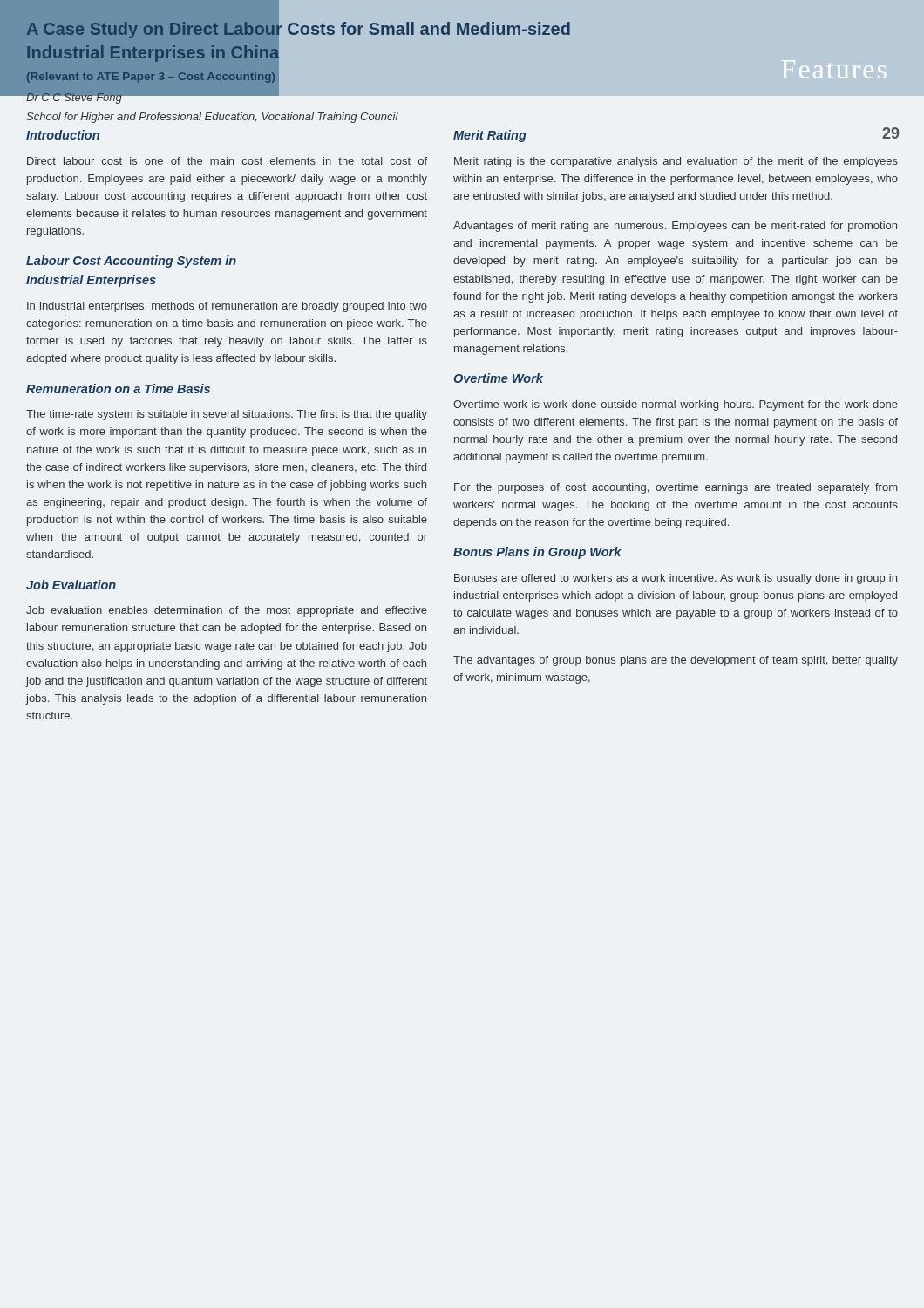Image resolution: width=924 pixels, height=1308 pixels.
Task: Find the title on this page that starts "A Case Study on Direct Labour"
Action: [440, 41]
